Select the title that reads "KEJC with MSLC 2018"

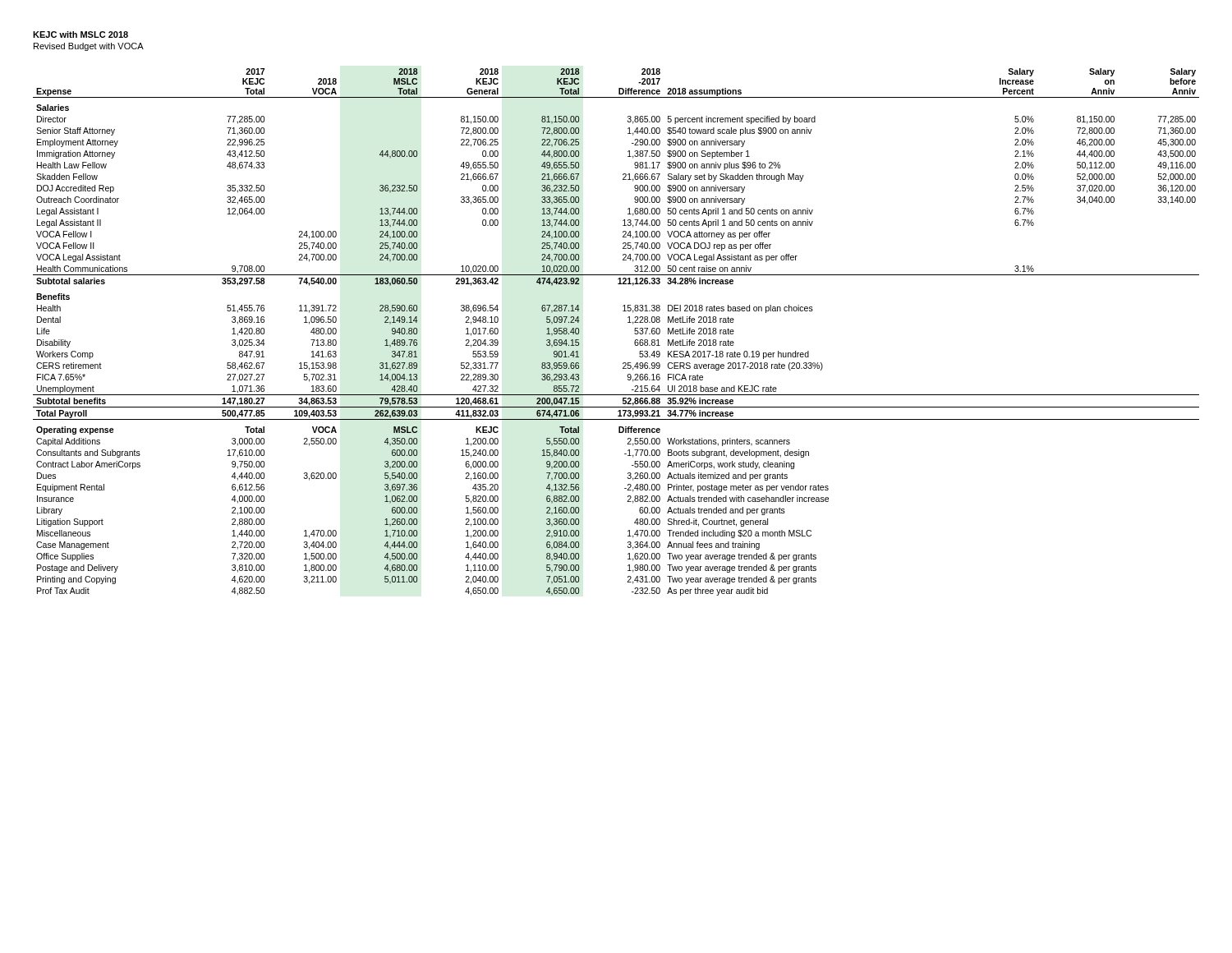(x=81, y=34)
